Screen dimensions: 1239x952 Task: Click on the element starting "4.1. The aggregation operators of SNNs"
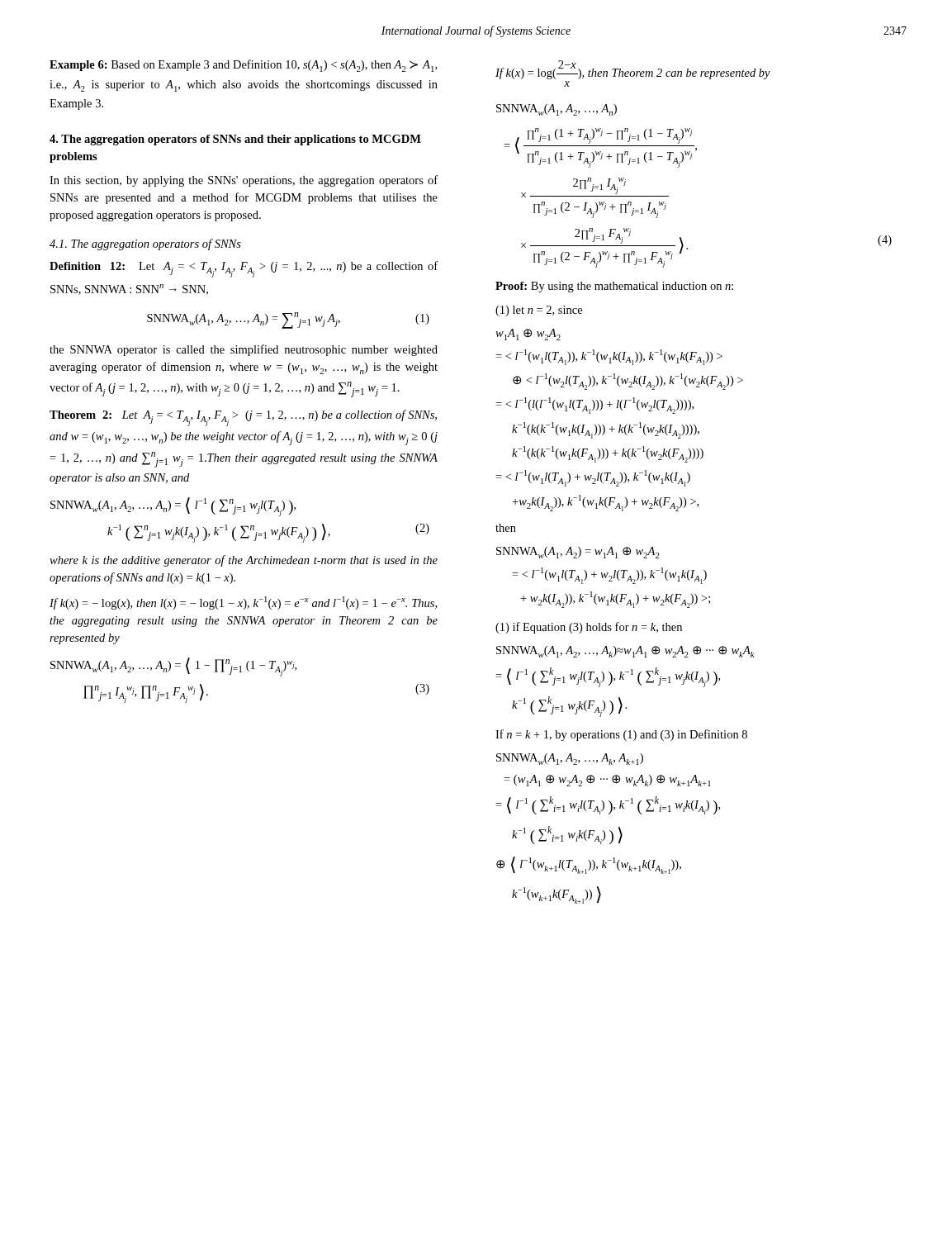(145, 244)
